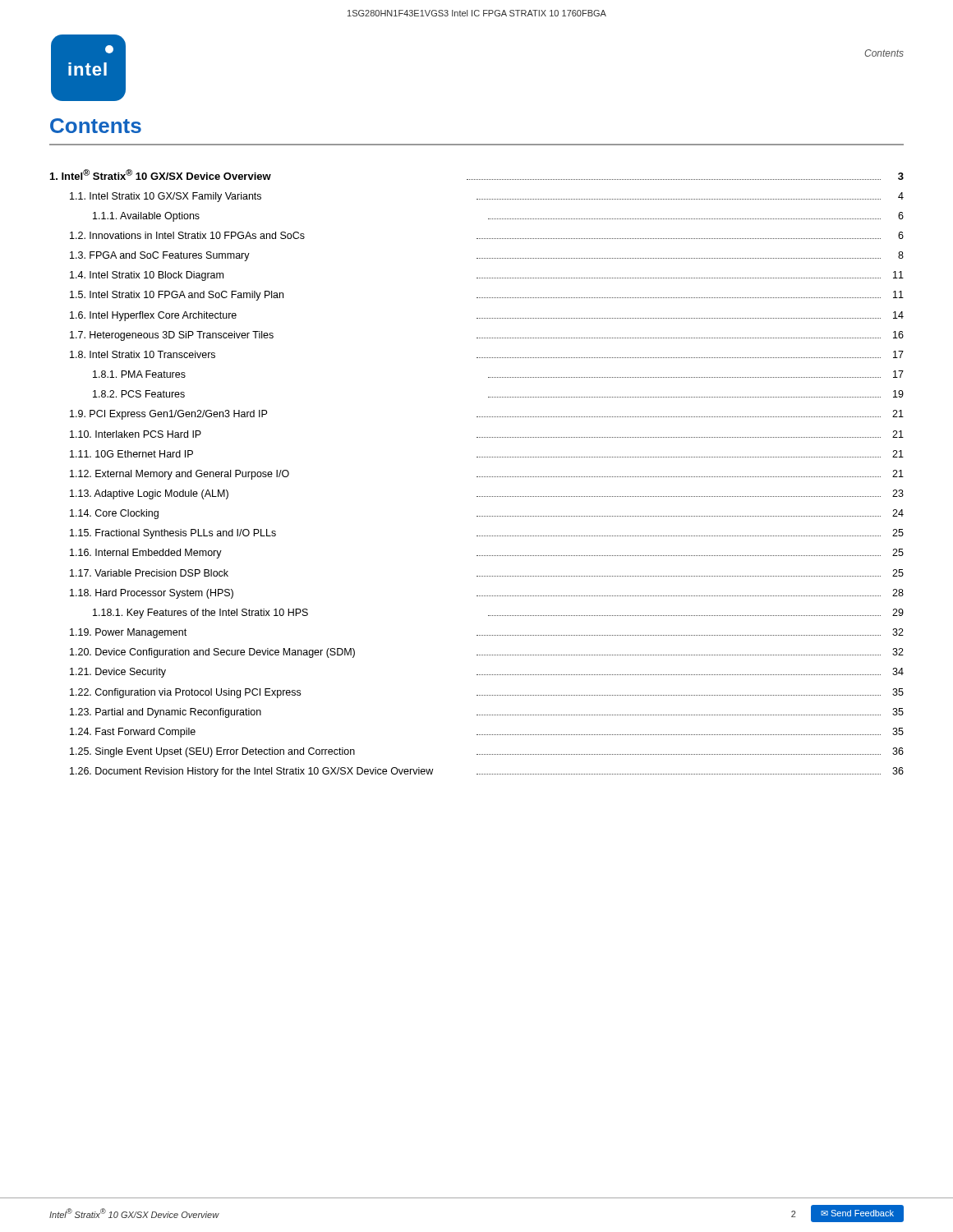This screenshot has width=953, height=1232.
Task: Point to the text block starting "14. Core Clocking 24"
Action: tap(486, 514)
